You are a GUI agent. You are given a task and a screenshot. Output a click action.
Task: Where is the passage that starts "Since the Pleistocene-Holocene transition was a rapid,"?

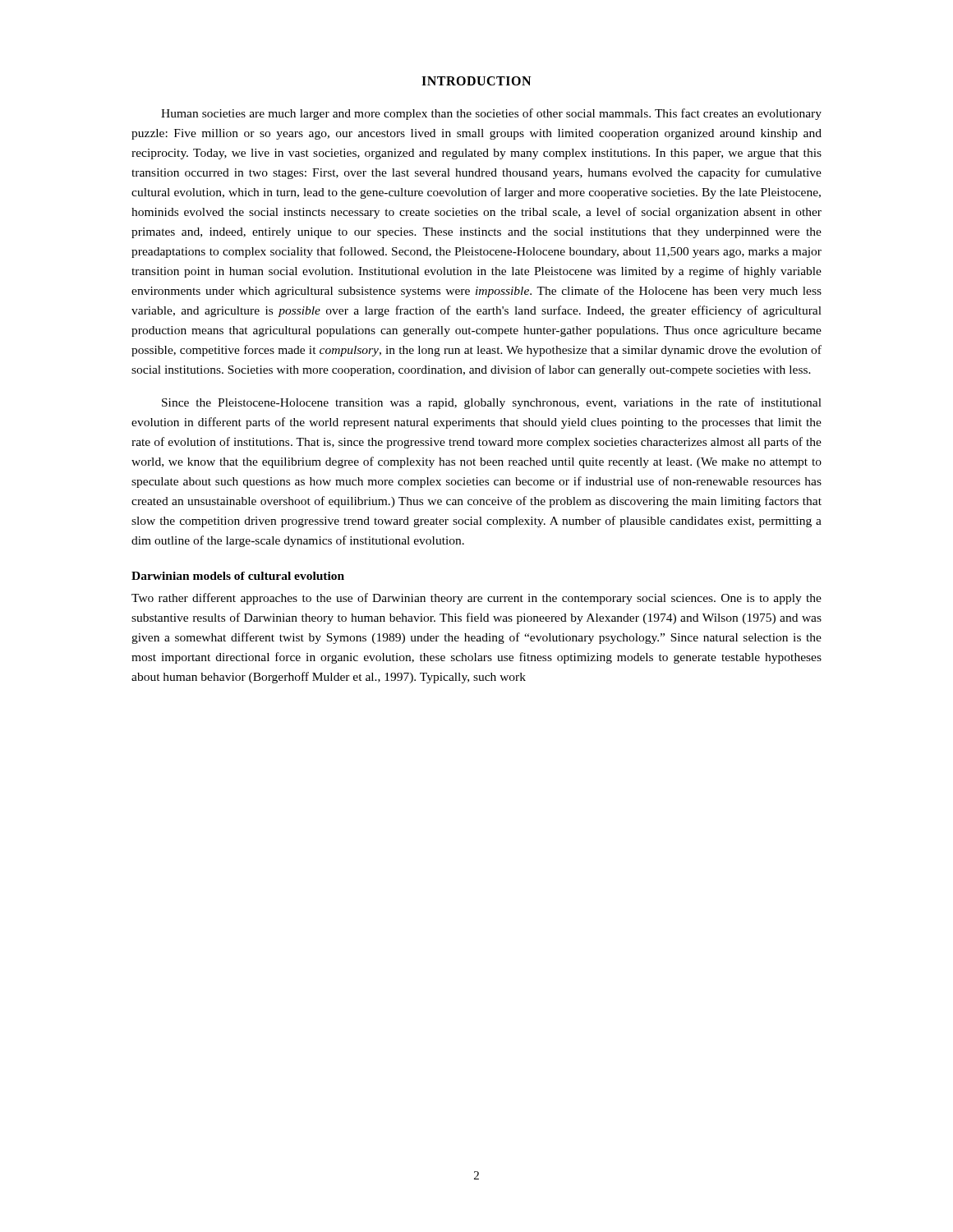tap(476, 471)
